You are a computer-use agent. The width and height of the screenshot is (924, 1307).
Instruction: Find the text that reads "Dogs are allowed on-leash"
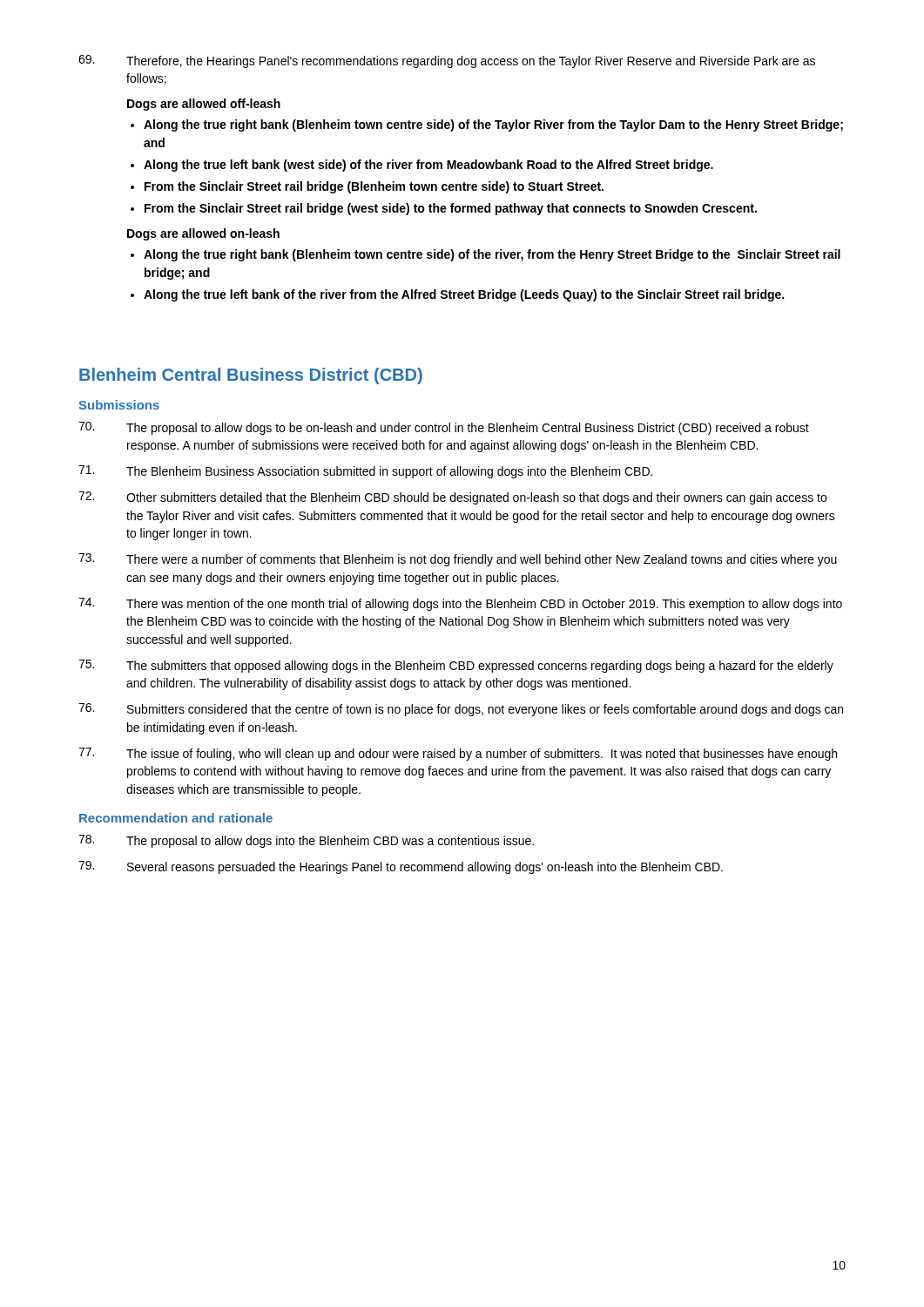[x=203, y=234]
